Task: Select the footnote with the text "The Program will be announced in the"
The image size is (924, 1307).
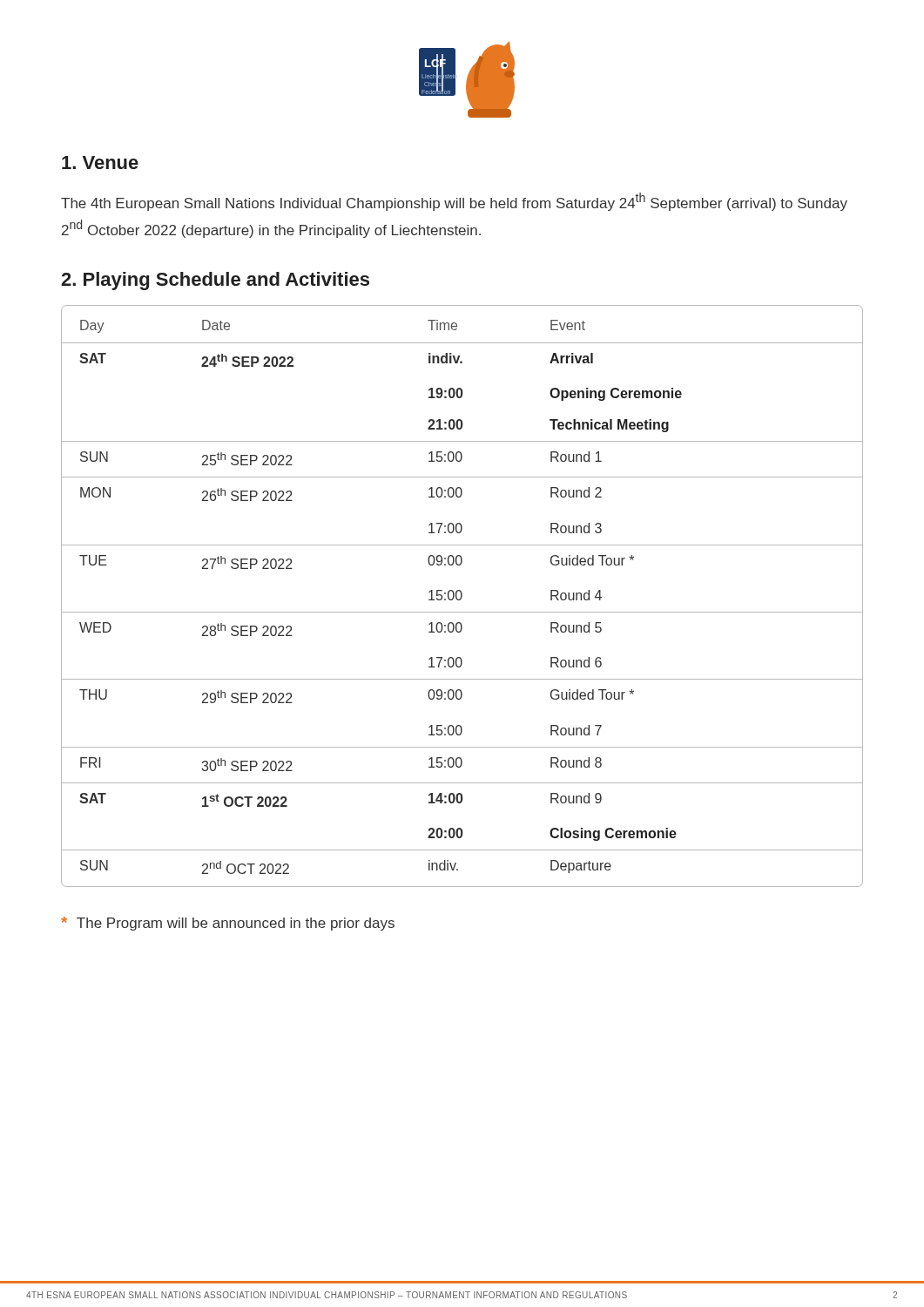Action: pos(228,922)
